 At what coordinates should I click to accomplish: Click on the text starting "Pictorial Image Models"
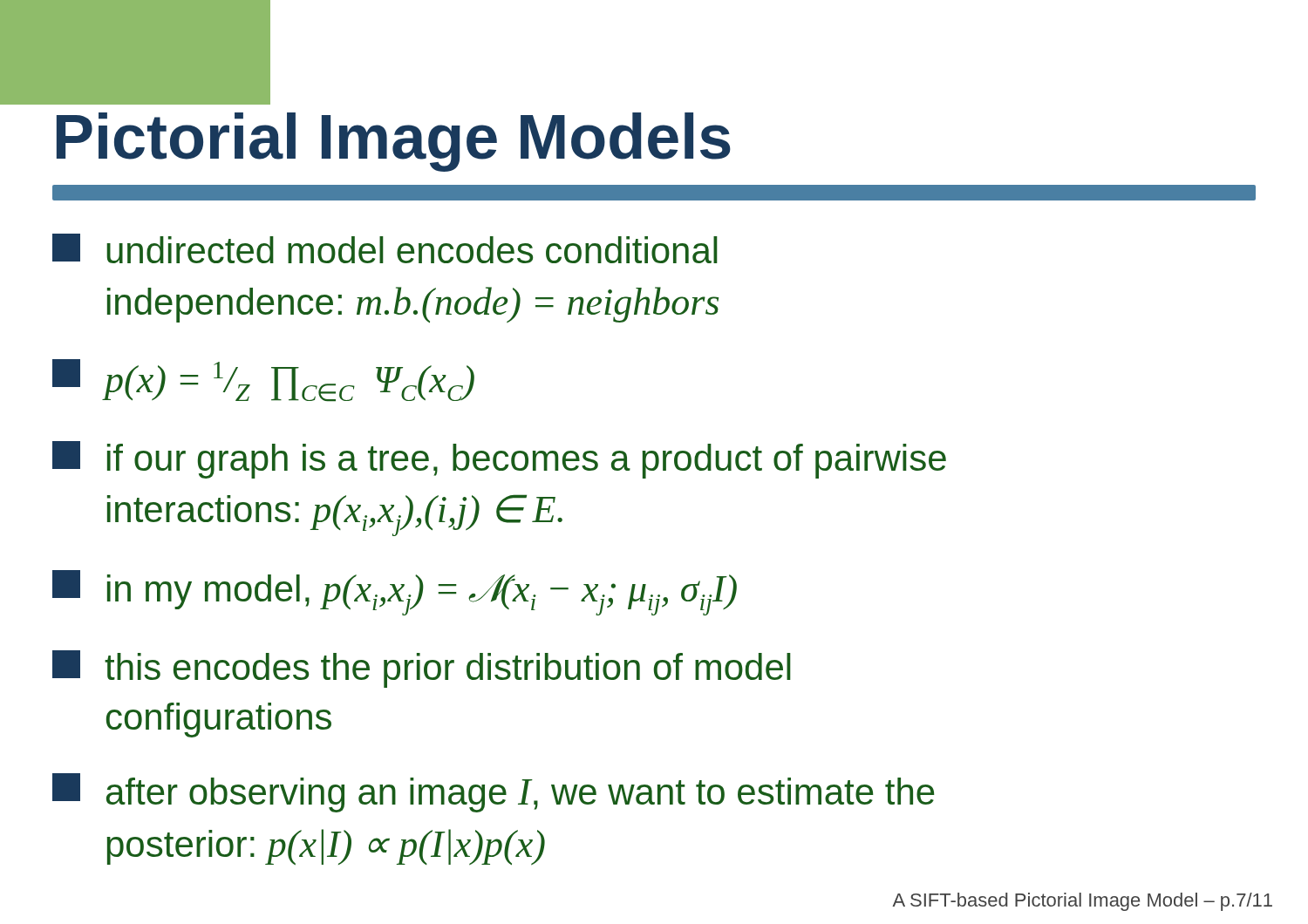pyautogui.click(x=393, y=137)
